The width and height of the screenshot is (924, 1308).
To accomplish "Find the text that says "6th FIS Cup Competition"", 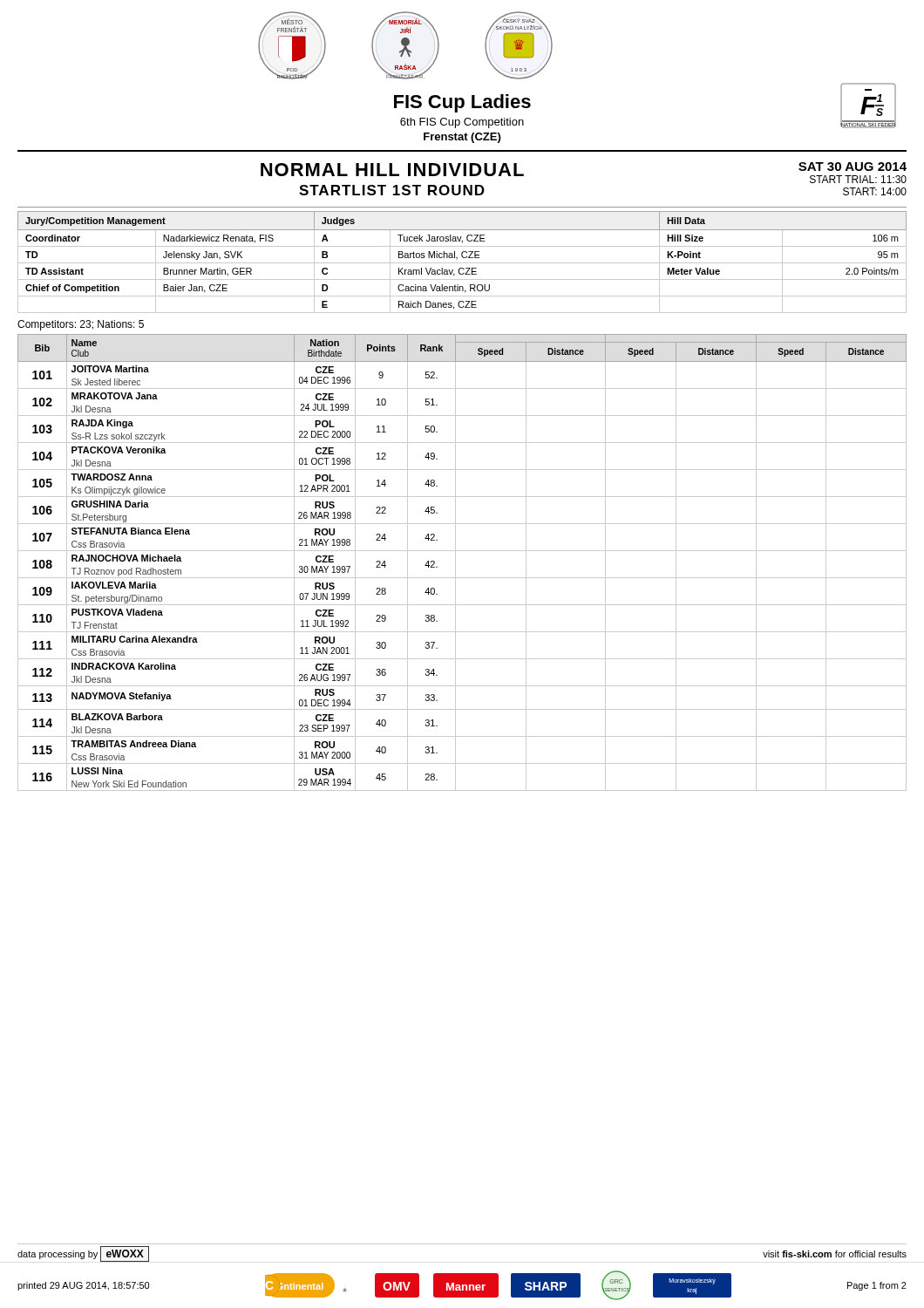I will tap(462, 122).
